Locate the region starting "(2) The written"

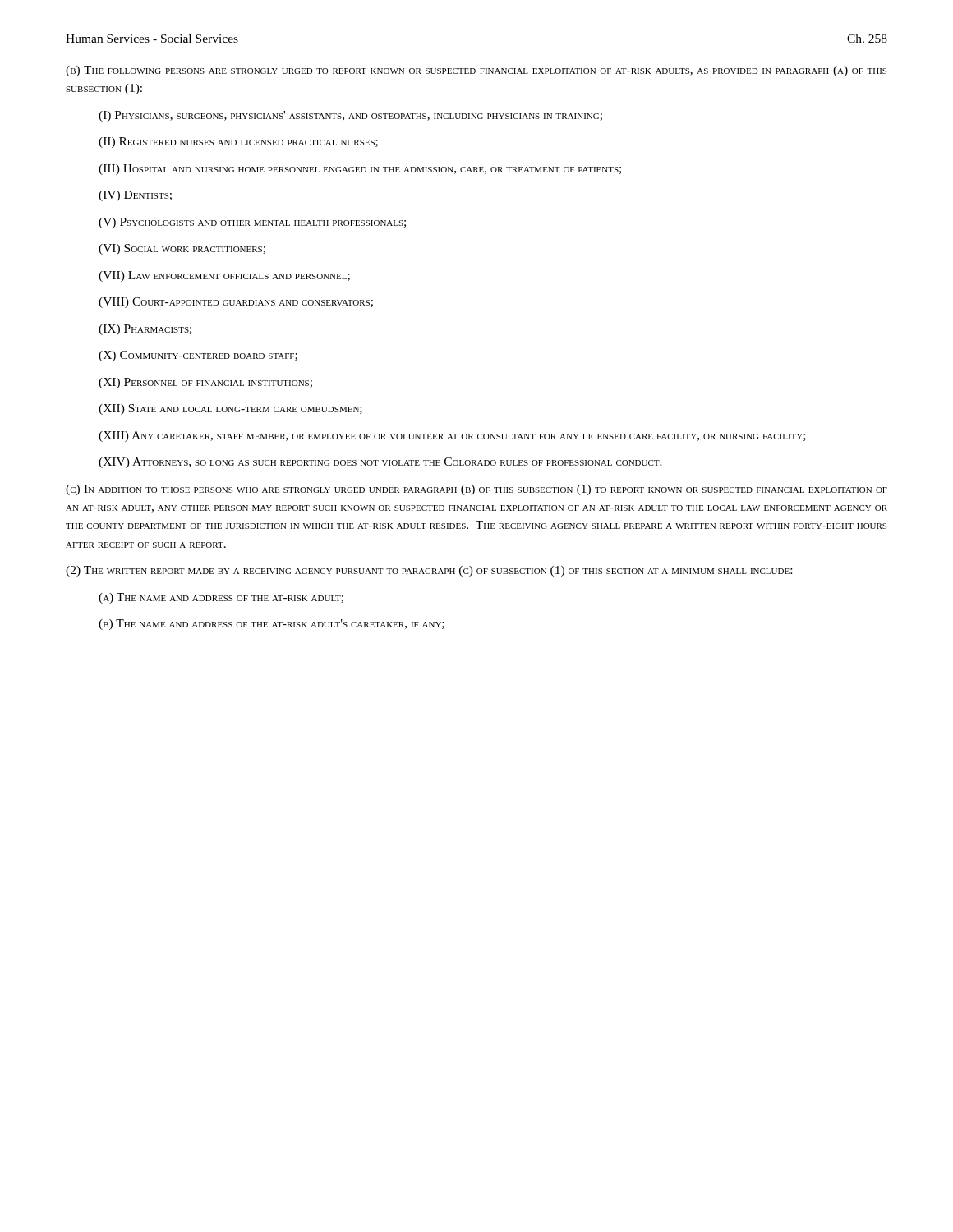coord(429,570)
